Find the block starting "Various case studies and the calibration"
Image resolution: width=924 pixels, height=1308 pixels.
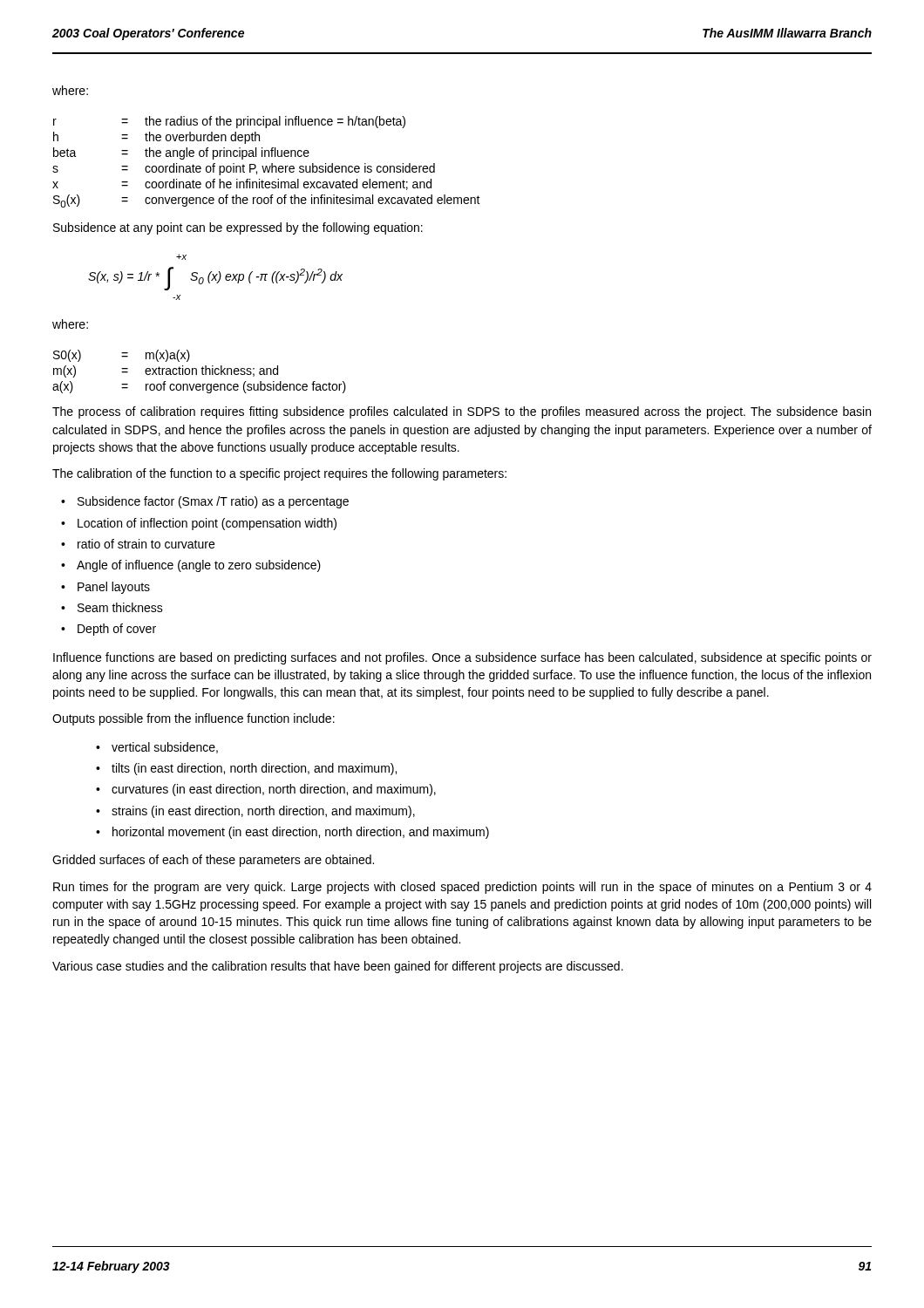click(x=338, y=966)
